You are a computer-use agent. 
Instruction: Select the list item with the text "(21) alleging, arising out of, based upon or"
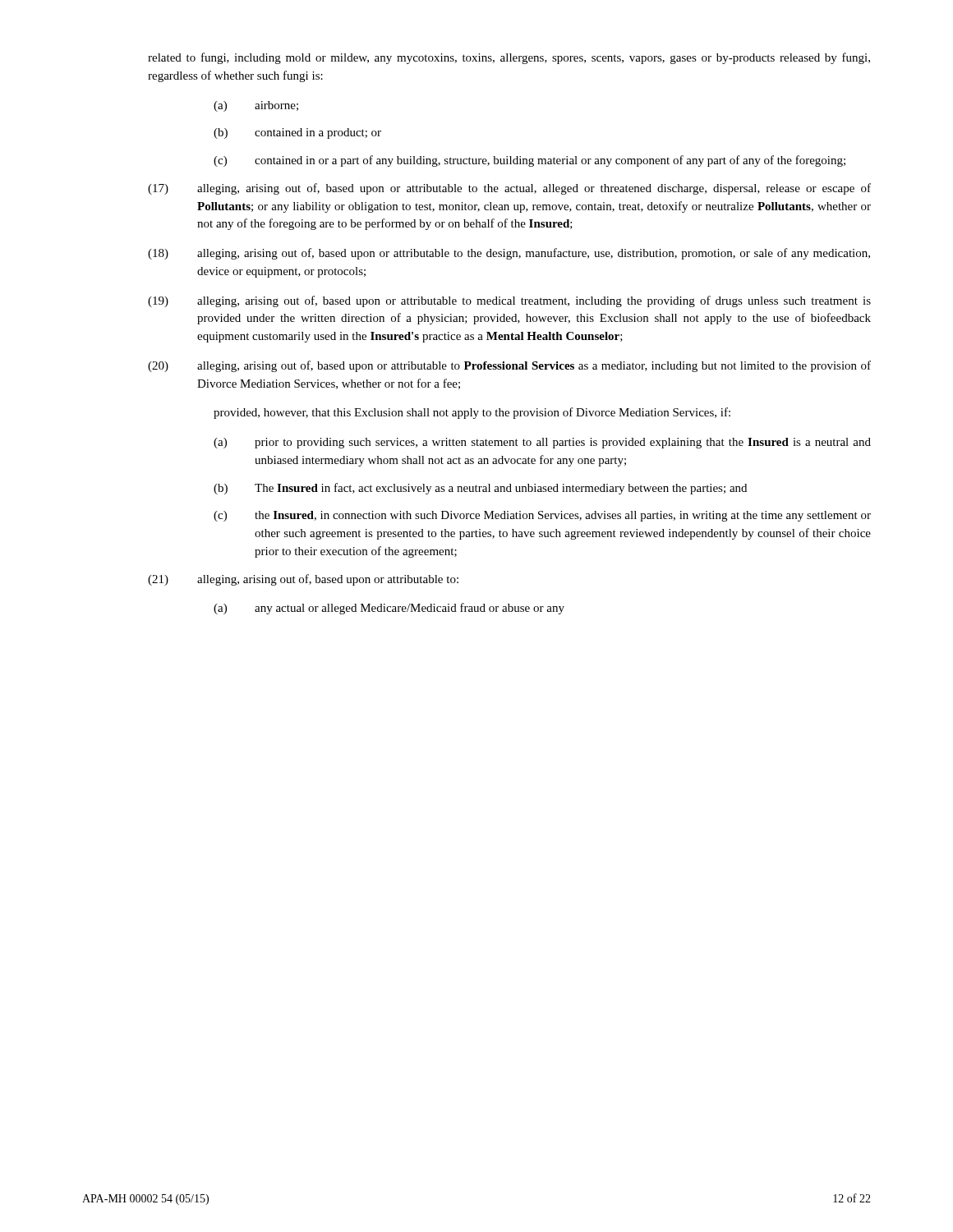pyautogui.click(x=303, y=580)
